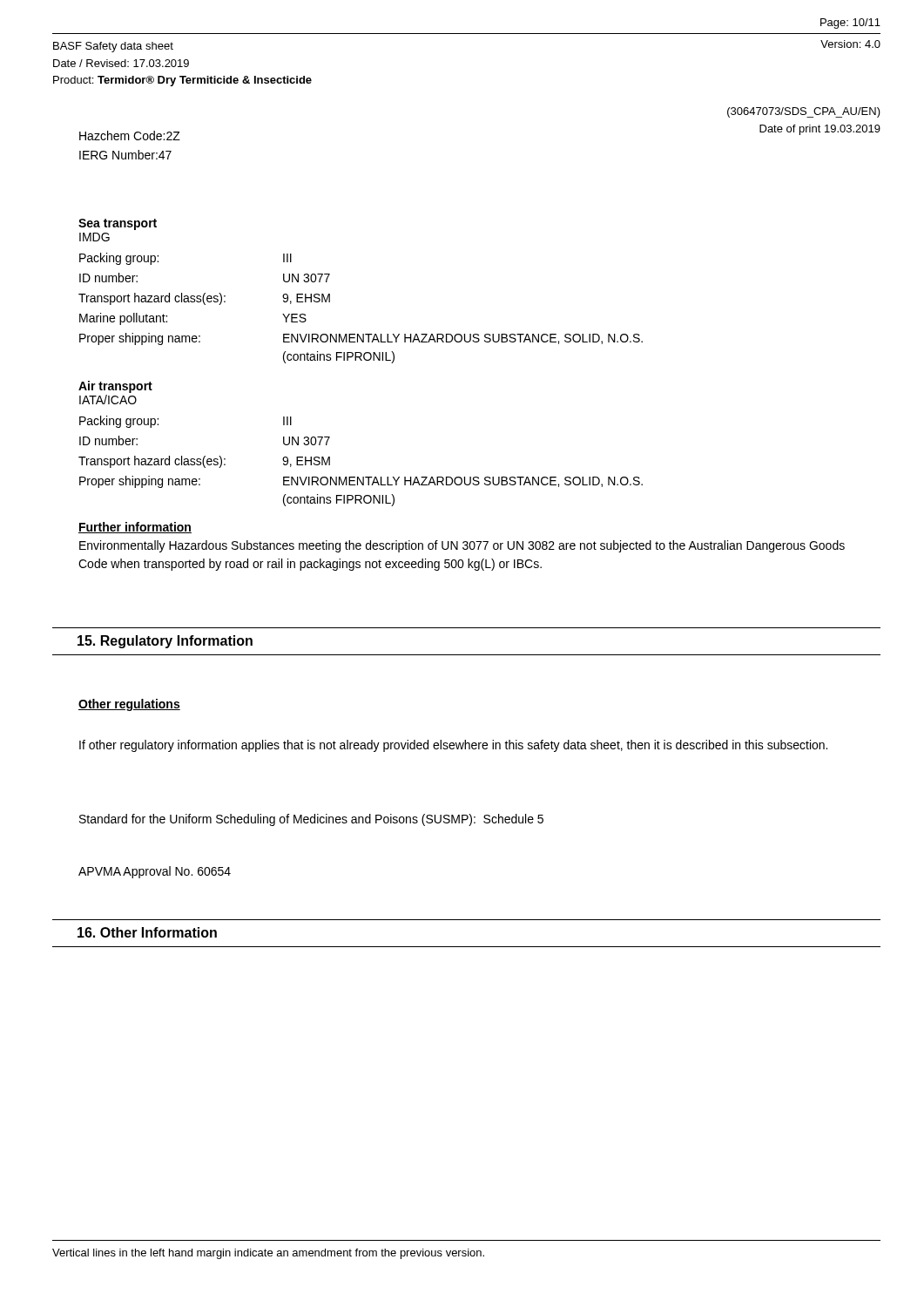Screen dimensions: 1307x924
Task: Locate the region starting "APVMA Approval No. 60654"
Action: point(155,871)
